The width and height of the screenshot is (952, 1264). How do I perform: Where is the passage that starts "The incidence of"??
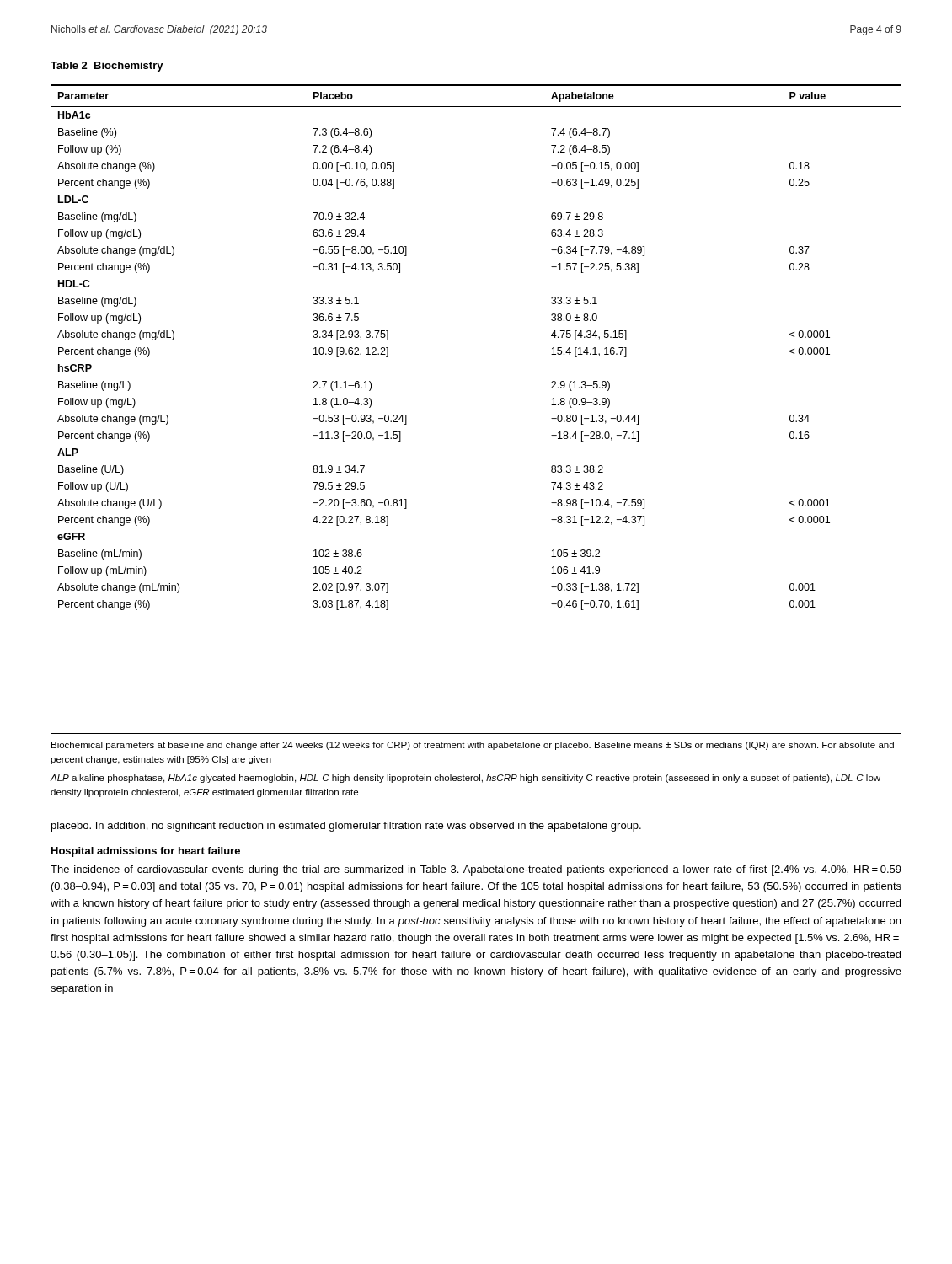476,929
